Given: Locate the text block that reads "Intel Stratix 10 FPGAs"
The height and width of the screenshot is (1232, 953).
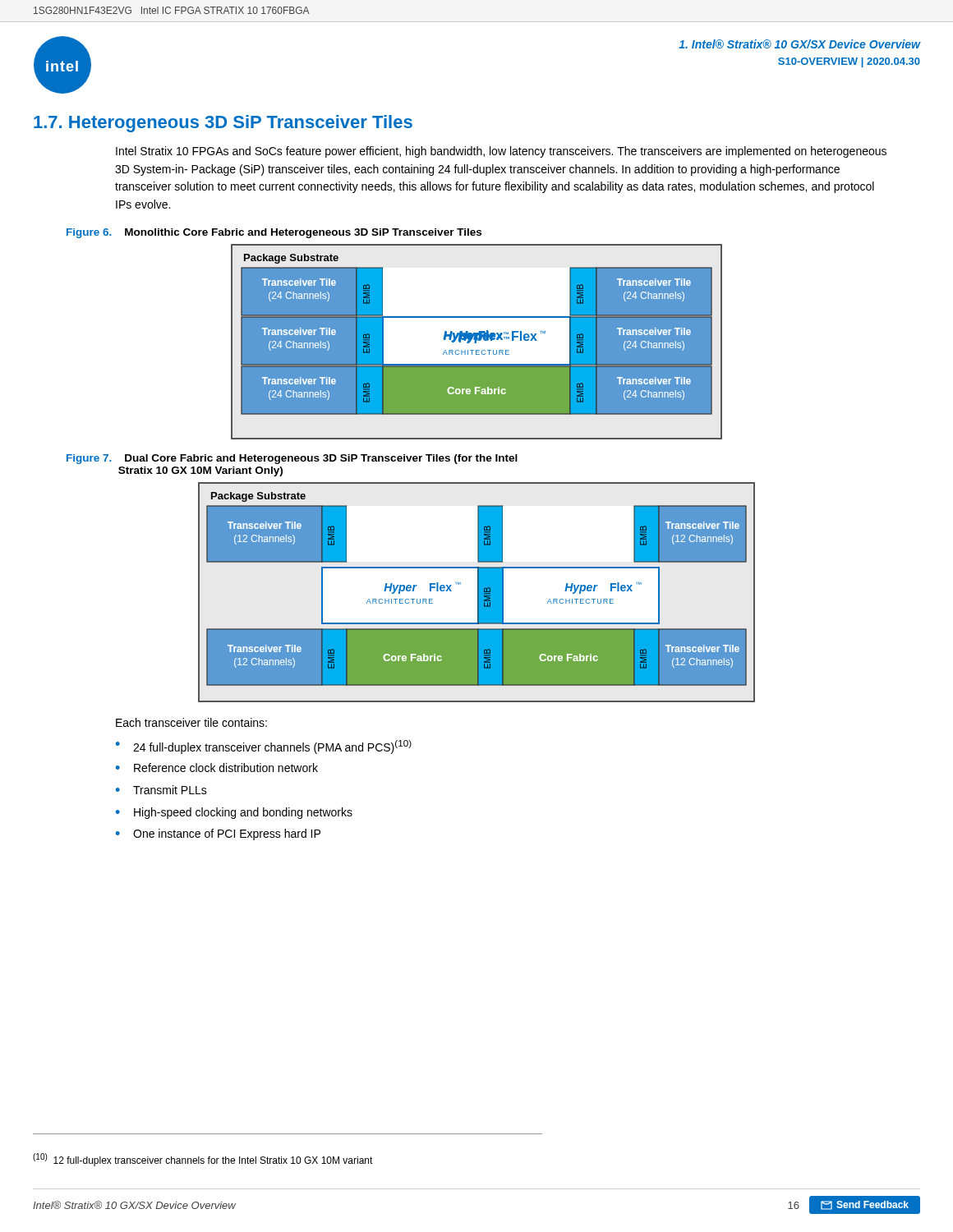Looking at the screenshot, I should pyautogui.click(x=501, y=178).
